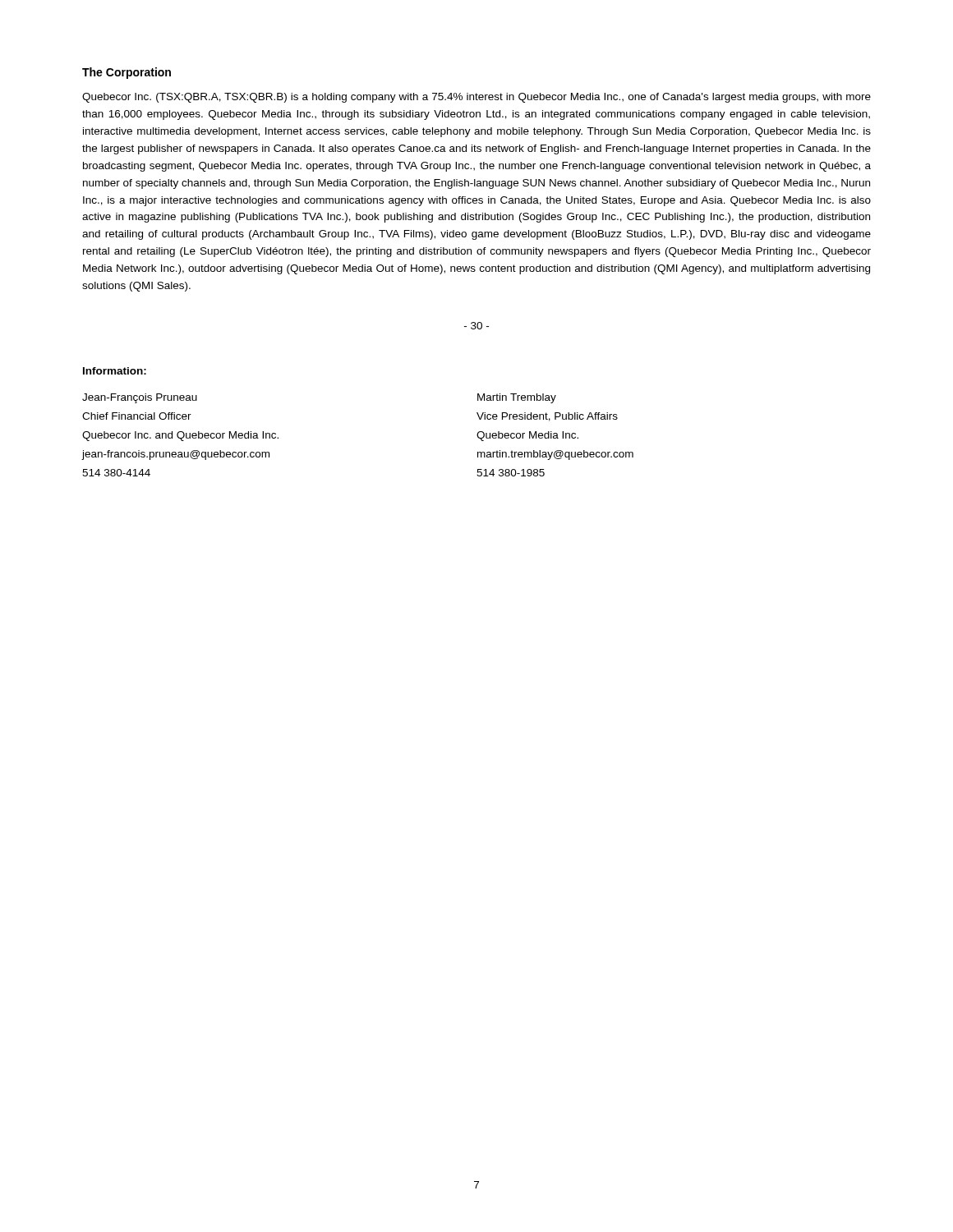Select the text block that reads "Jean-François Pruneau Chief Financial Officer Quebecor Inc."
Screen dimensions: 1232x953
181,435
